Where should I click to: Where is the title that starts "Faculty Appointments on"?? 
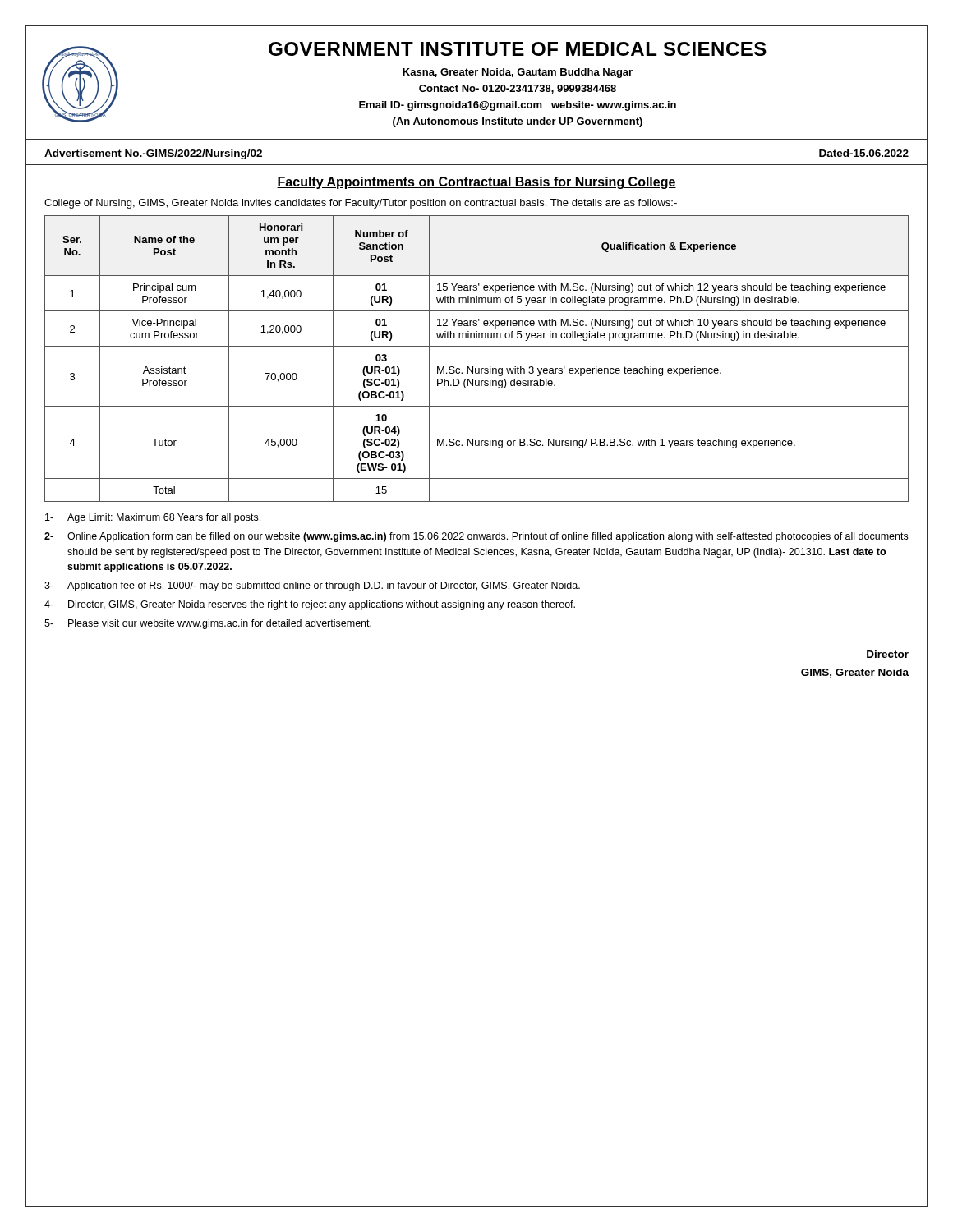pos(476,182)
